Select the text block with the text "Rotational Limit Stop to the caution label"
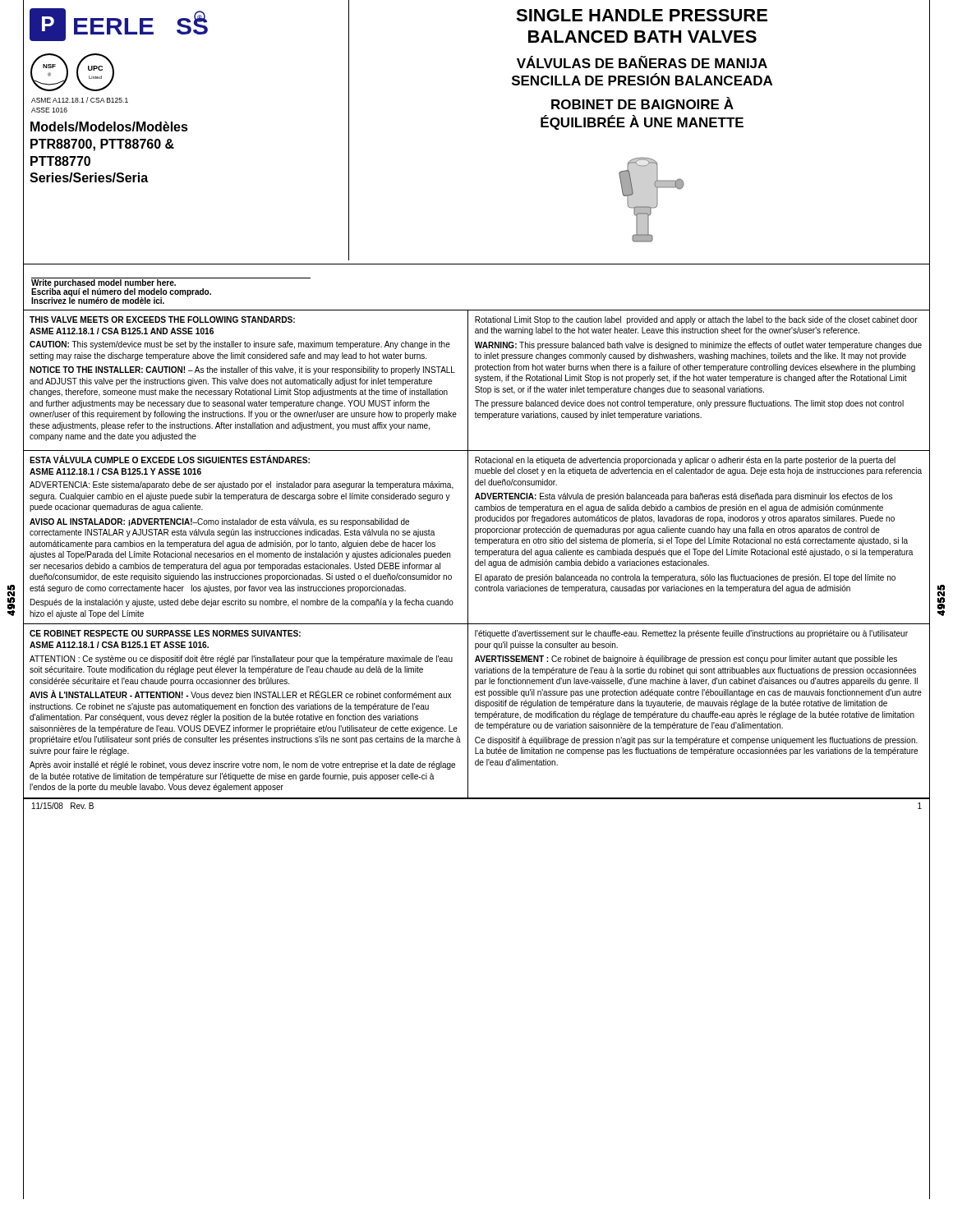This screenshot has width=953, height=1232. [x=696, y=325]
